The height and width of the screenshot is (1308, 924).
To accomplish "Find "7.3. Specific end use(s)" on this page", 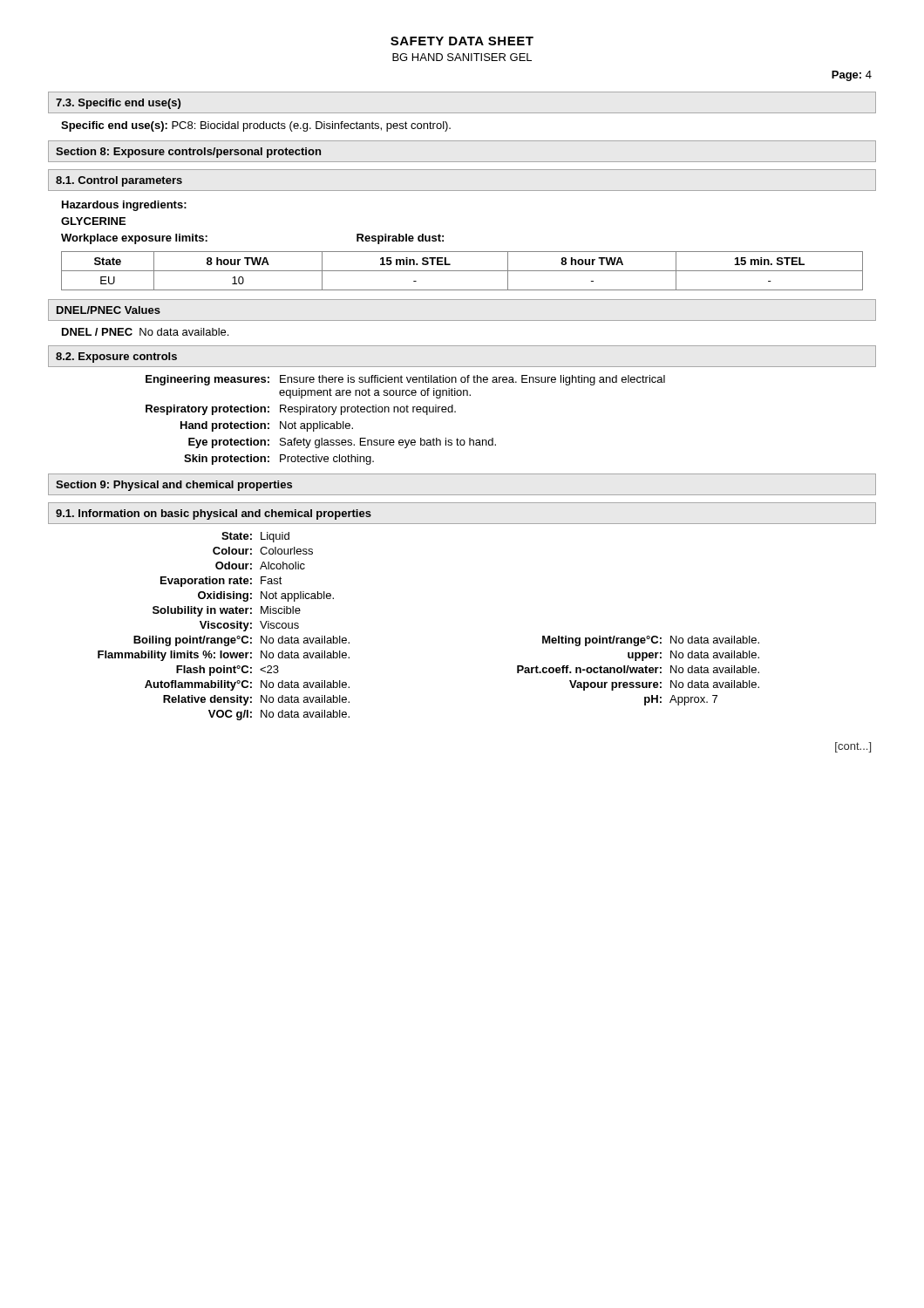I will pyautogui.click(x=118, y=102).
